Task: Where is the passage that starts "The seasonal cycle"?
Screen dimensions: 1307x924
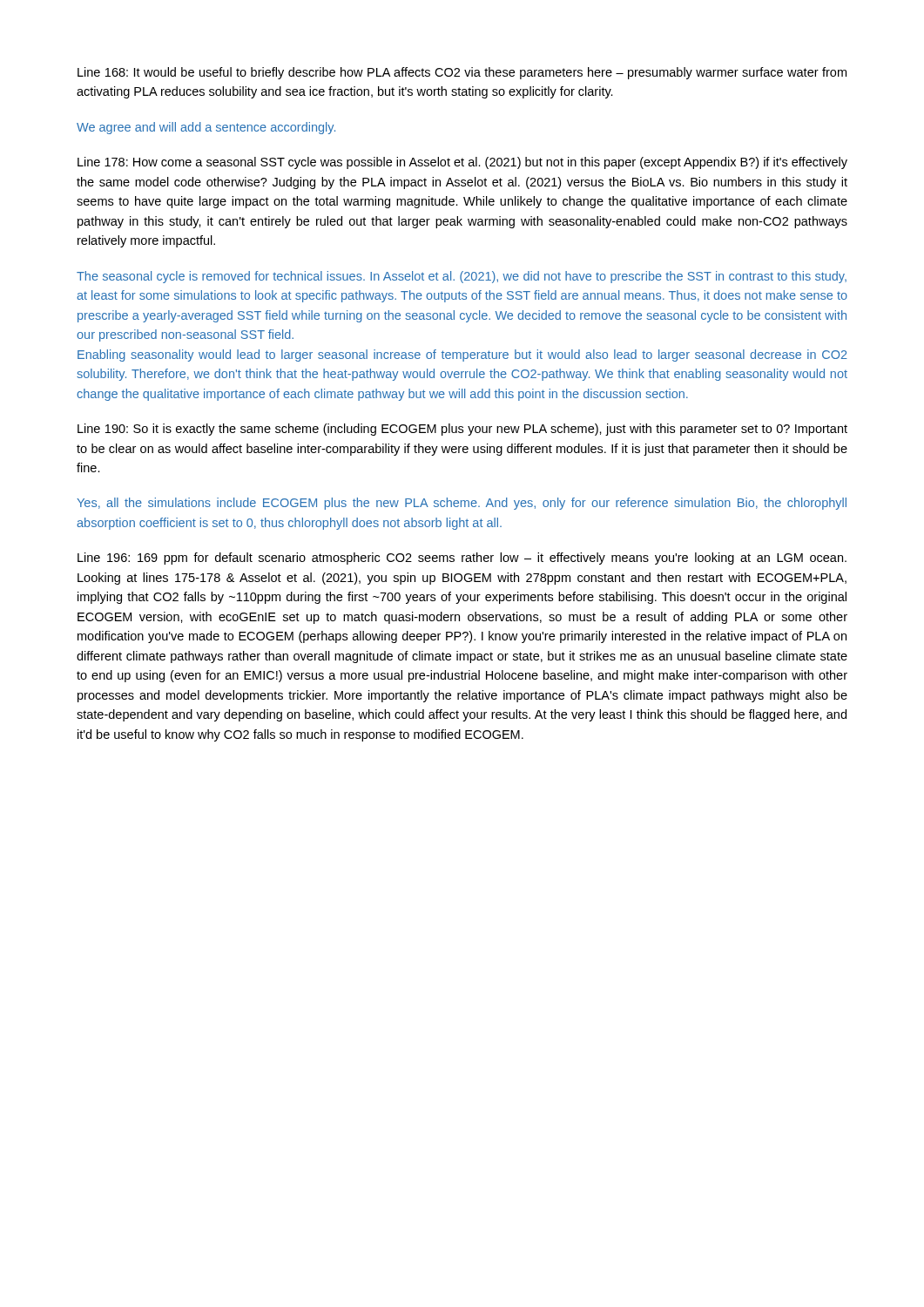Action: click(462, 277)
